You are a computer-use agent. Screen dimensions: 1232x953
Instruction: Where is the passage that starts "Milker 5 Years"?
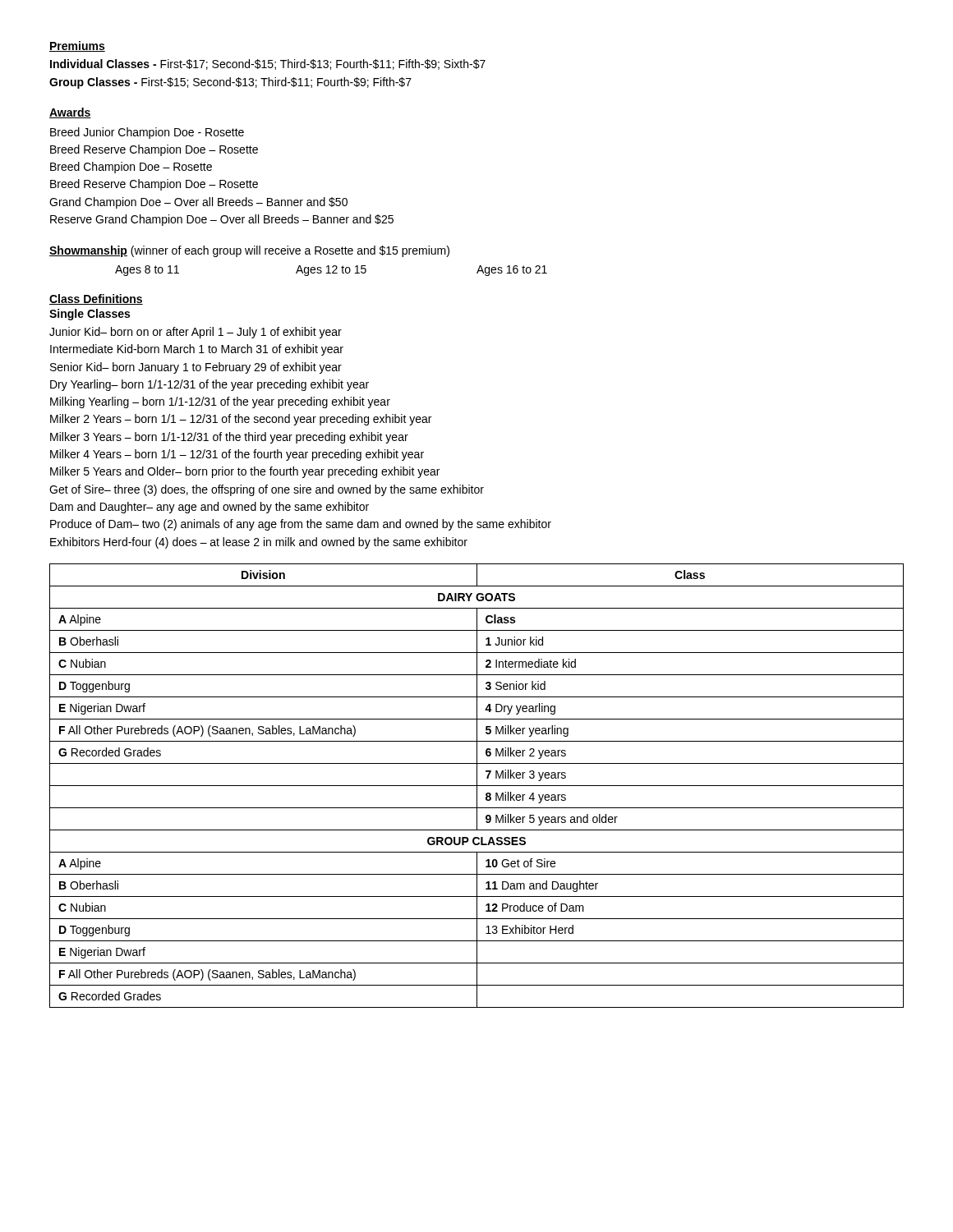[x=245, y=472]
